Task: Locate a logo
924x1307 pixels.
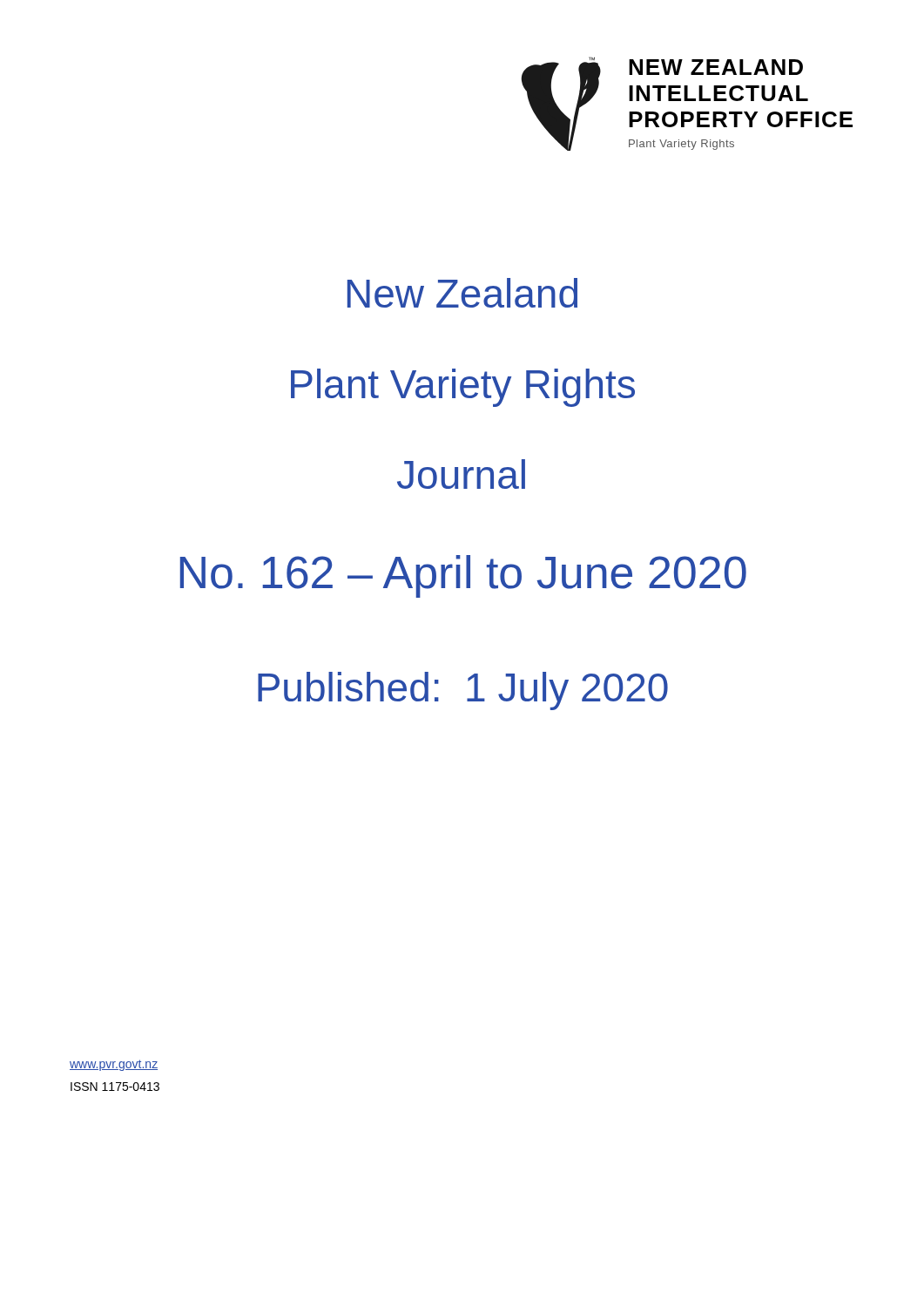Action: tap(683, 102)
